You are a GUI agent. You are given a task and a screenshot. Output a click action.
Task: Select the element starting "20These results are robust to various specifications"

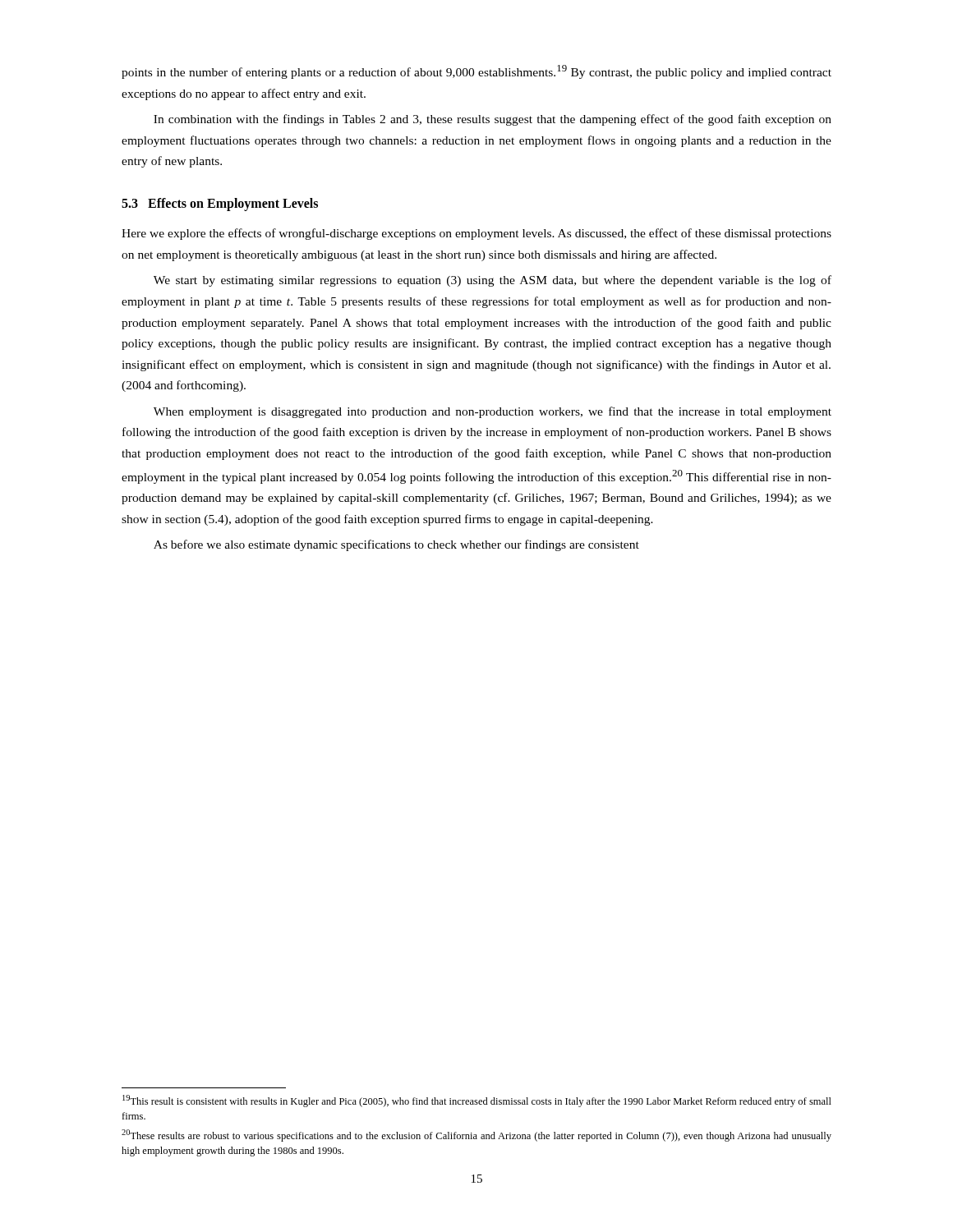click(x=476, y=1142)
